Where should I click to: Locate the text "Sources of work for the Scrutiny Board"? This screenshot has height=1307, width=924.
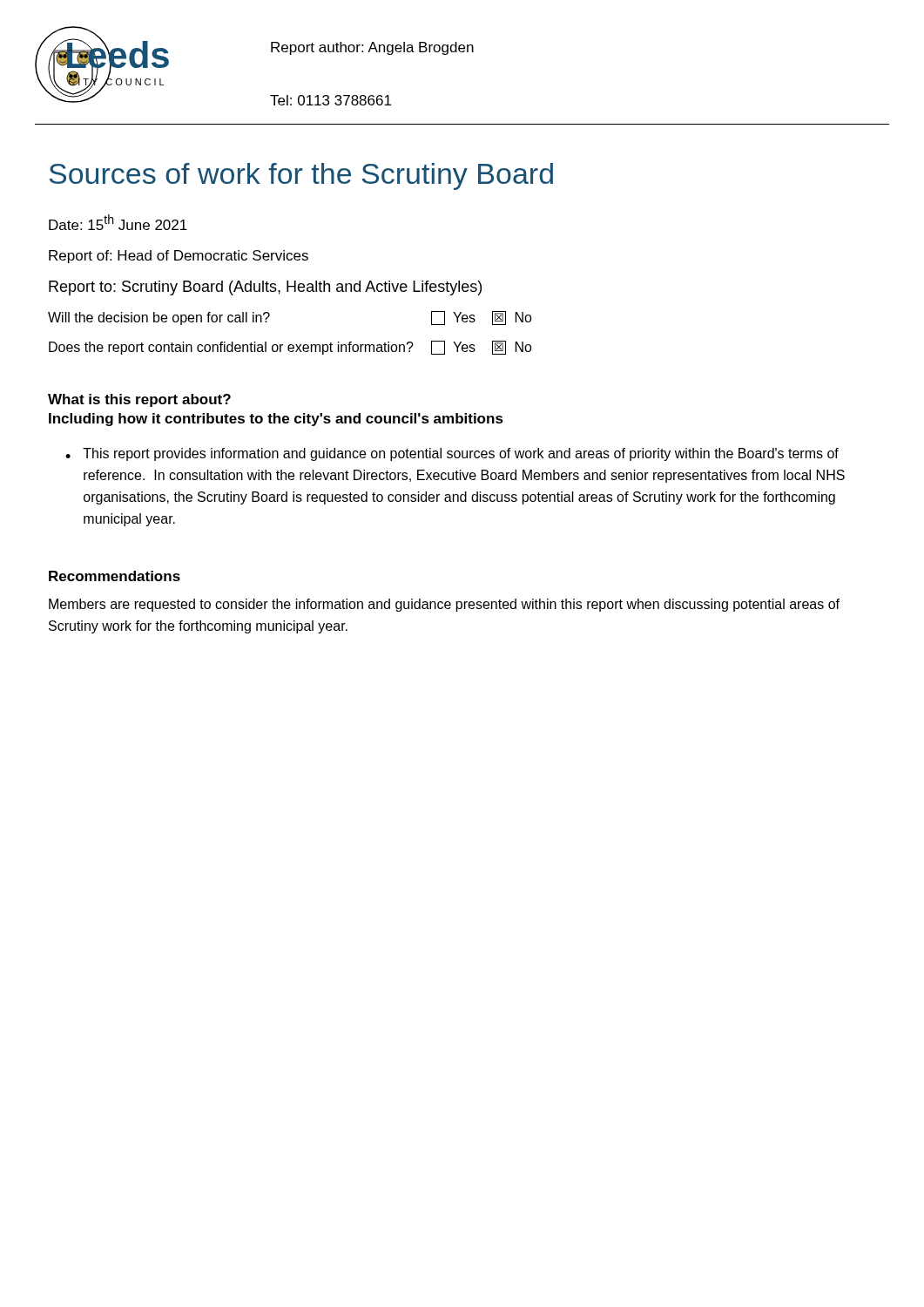301,173
